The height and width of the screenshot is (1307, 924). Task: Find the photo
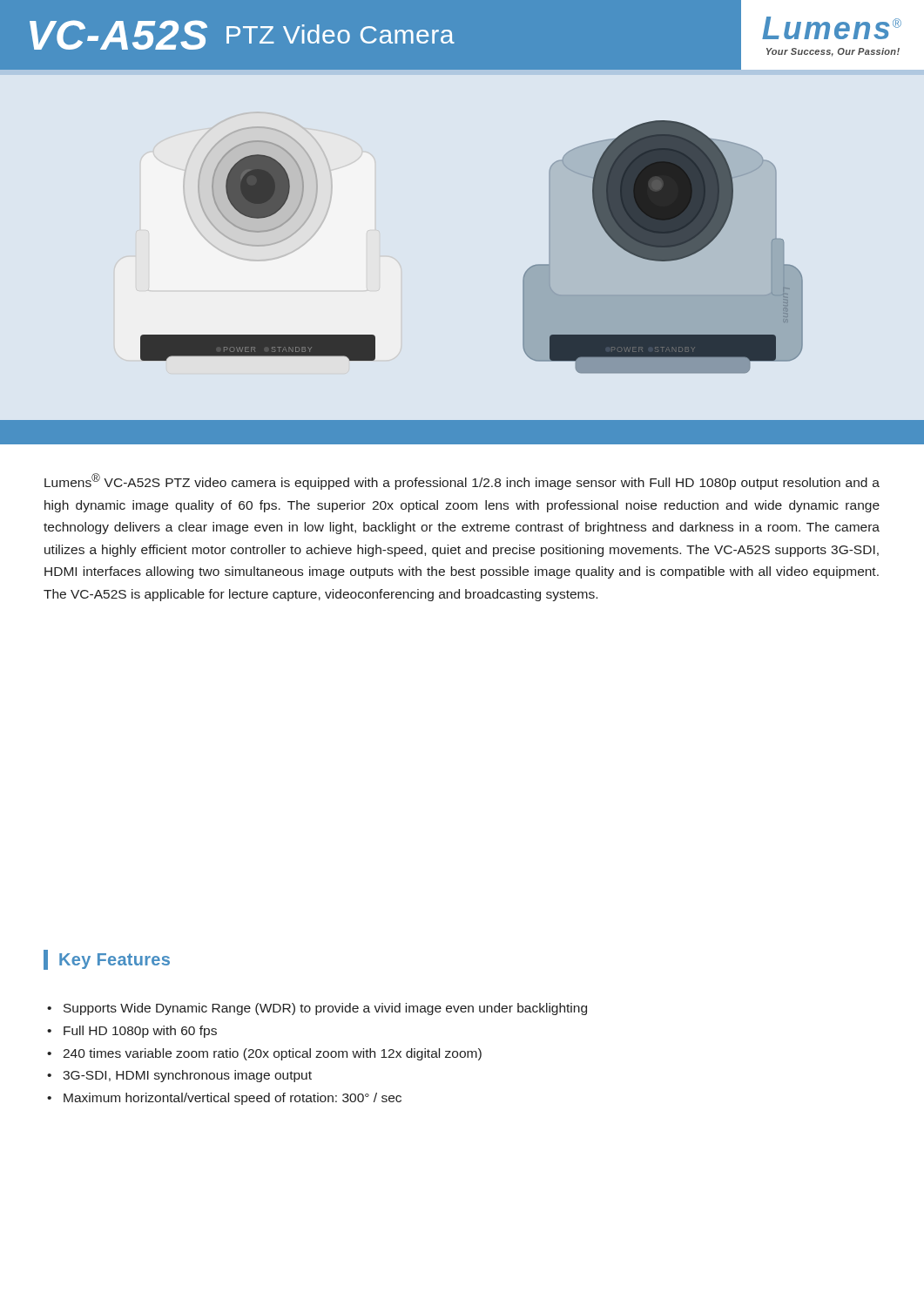click(462, 247)
